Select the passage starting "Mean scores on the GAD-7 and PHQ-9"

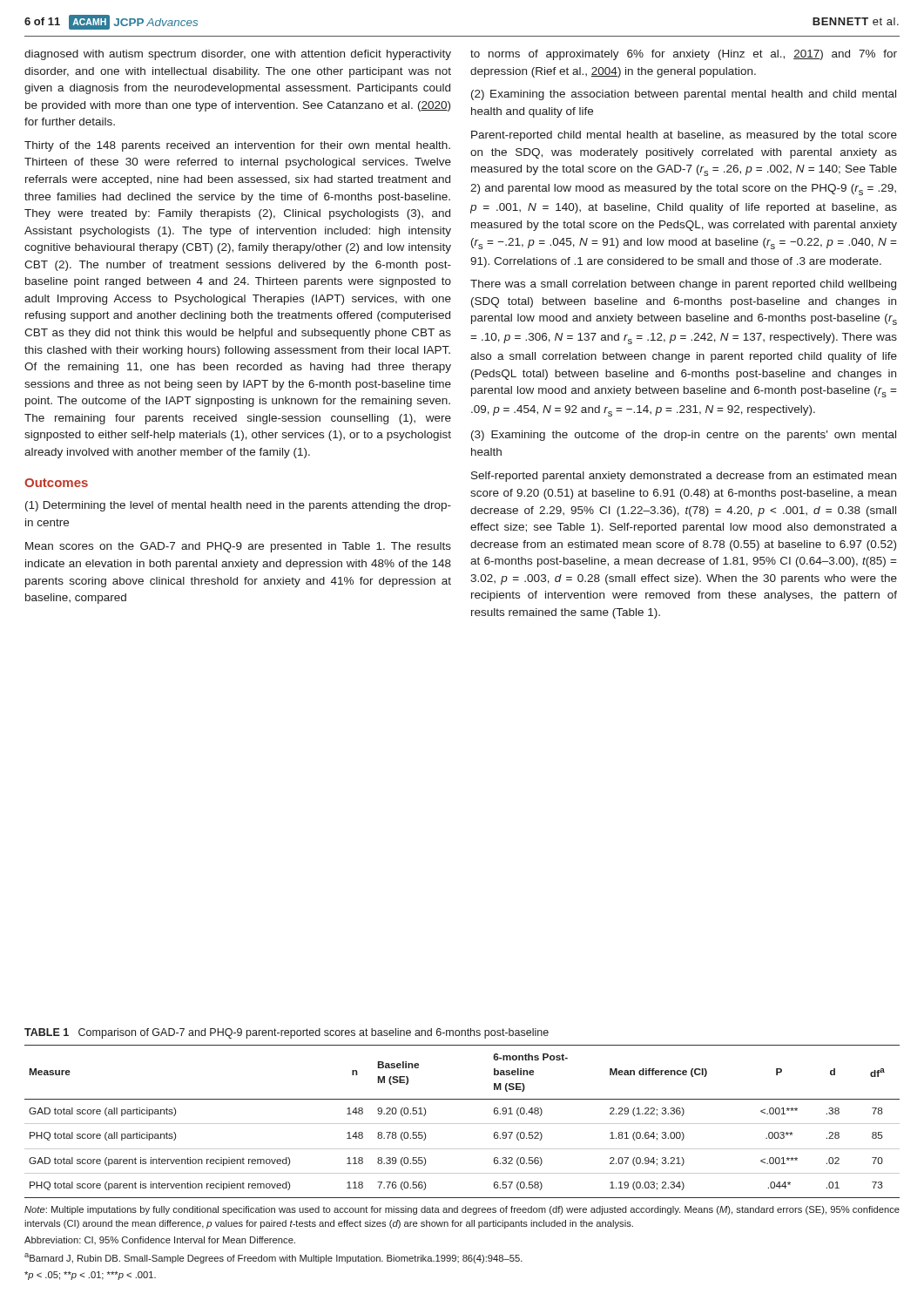point(238,572)
